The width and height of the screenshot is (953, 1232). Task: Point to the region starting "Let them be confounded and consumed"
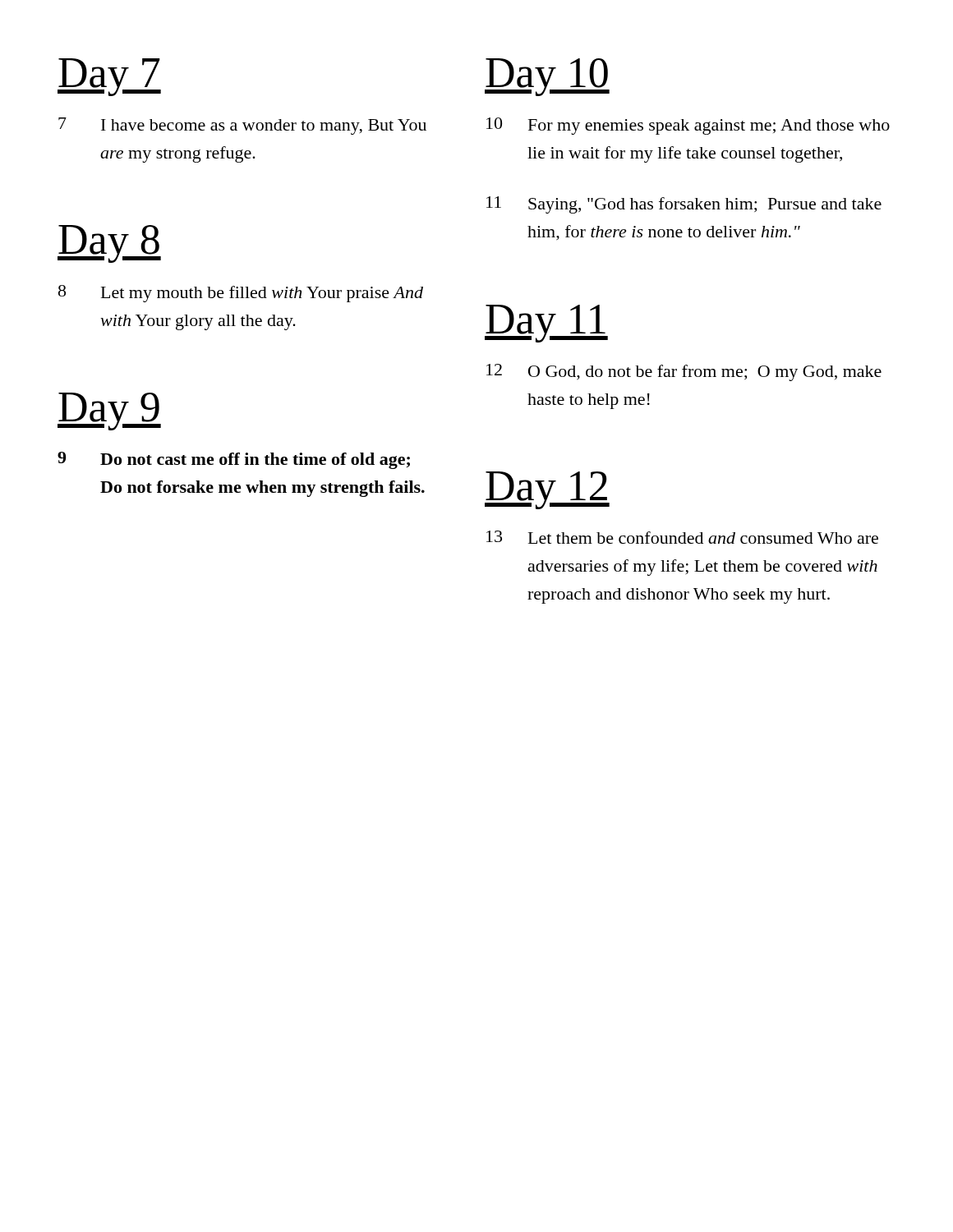tap(703, 566)
